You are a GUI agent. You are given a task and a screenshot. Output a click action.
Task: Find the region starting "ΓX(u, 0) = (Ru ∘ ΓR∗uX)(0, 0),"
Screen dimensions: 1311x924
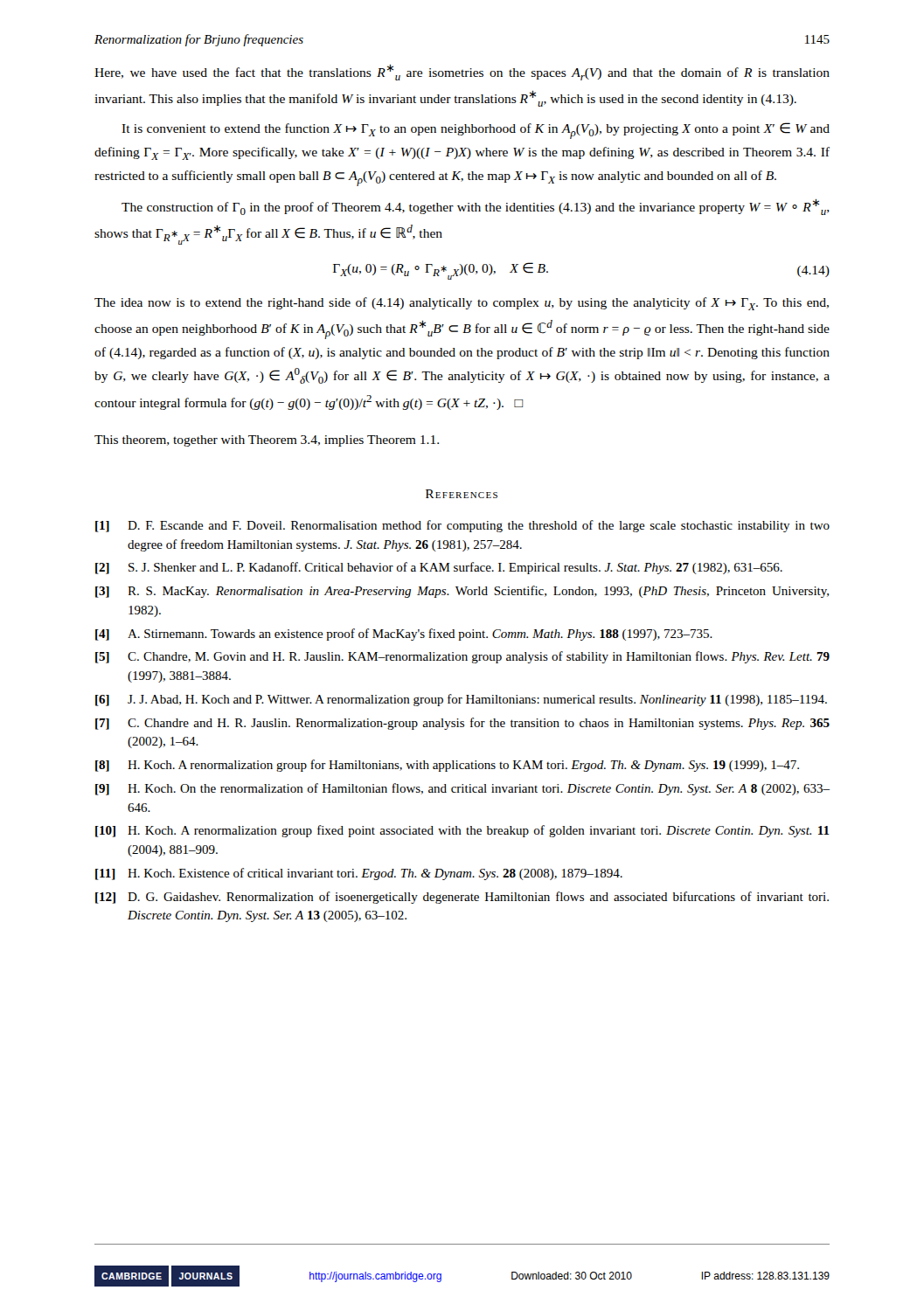coord(476,270)
